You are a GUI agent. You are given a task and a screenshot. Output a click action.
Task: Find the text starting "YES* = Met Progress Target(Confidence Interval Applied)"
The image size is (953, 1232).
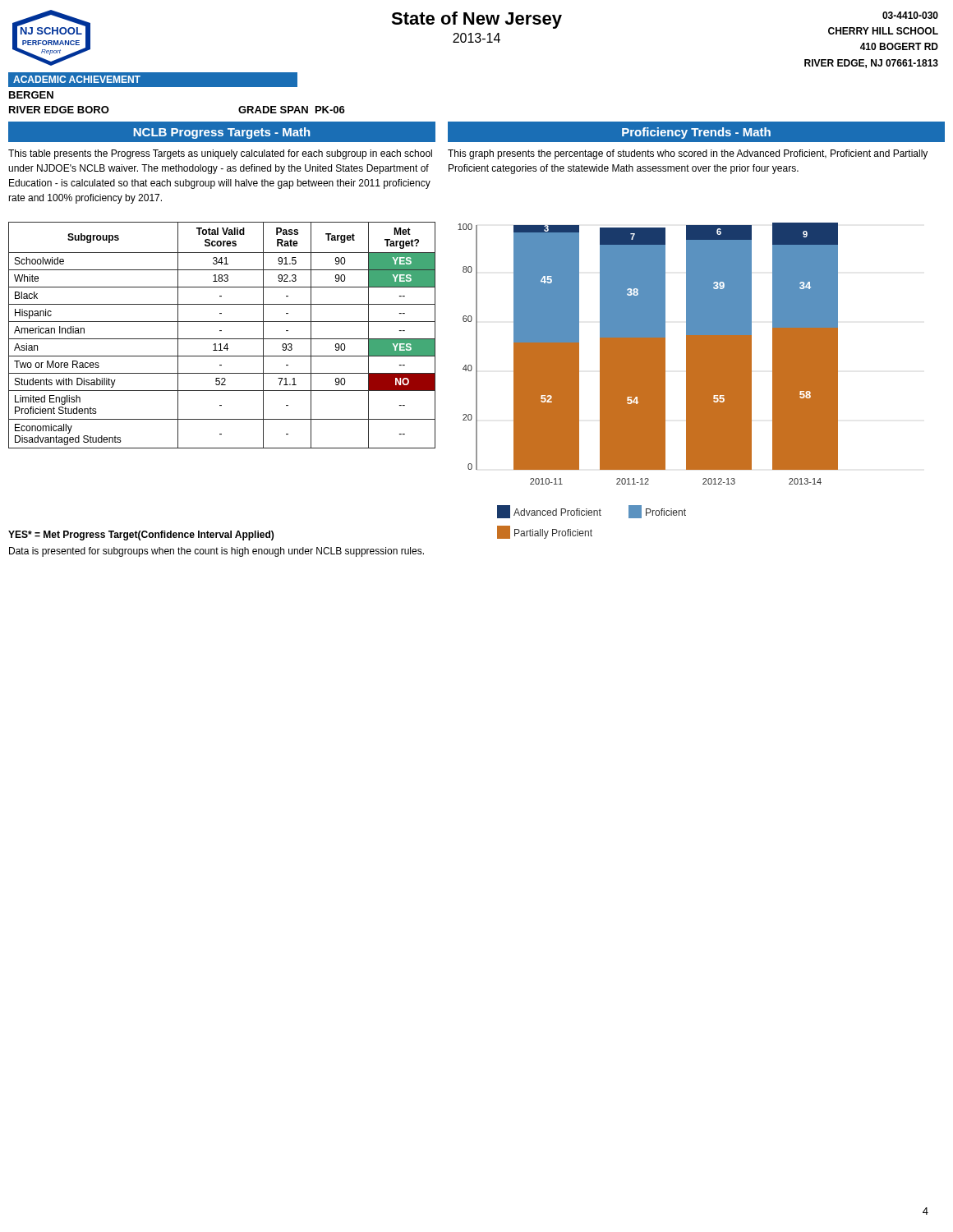pos(141,535)
